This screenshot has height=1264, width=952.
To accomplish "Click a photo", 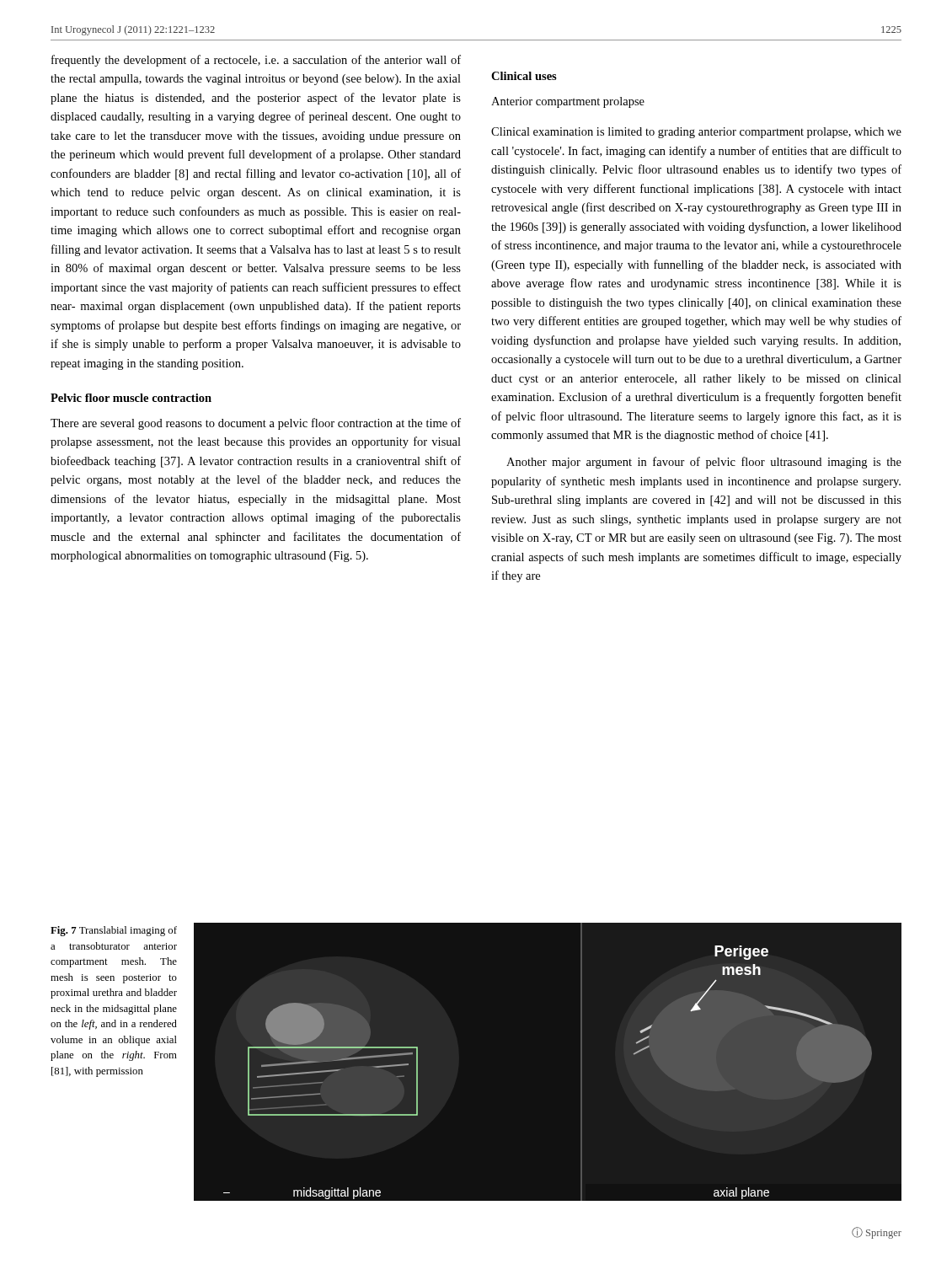I will [548, 1062].
